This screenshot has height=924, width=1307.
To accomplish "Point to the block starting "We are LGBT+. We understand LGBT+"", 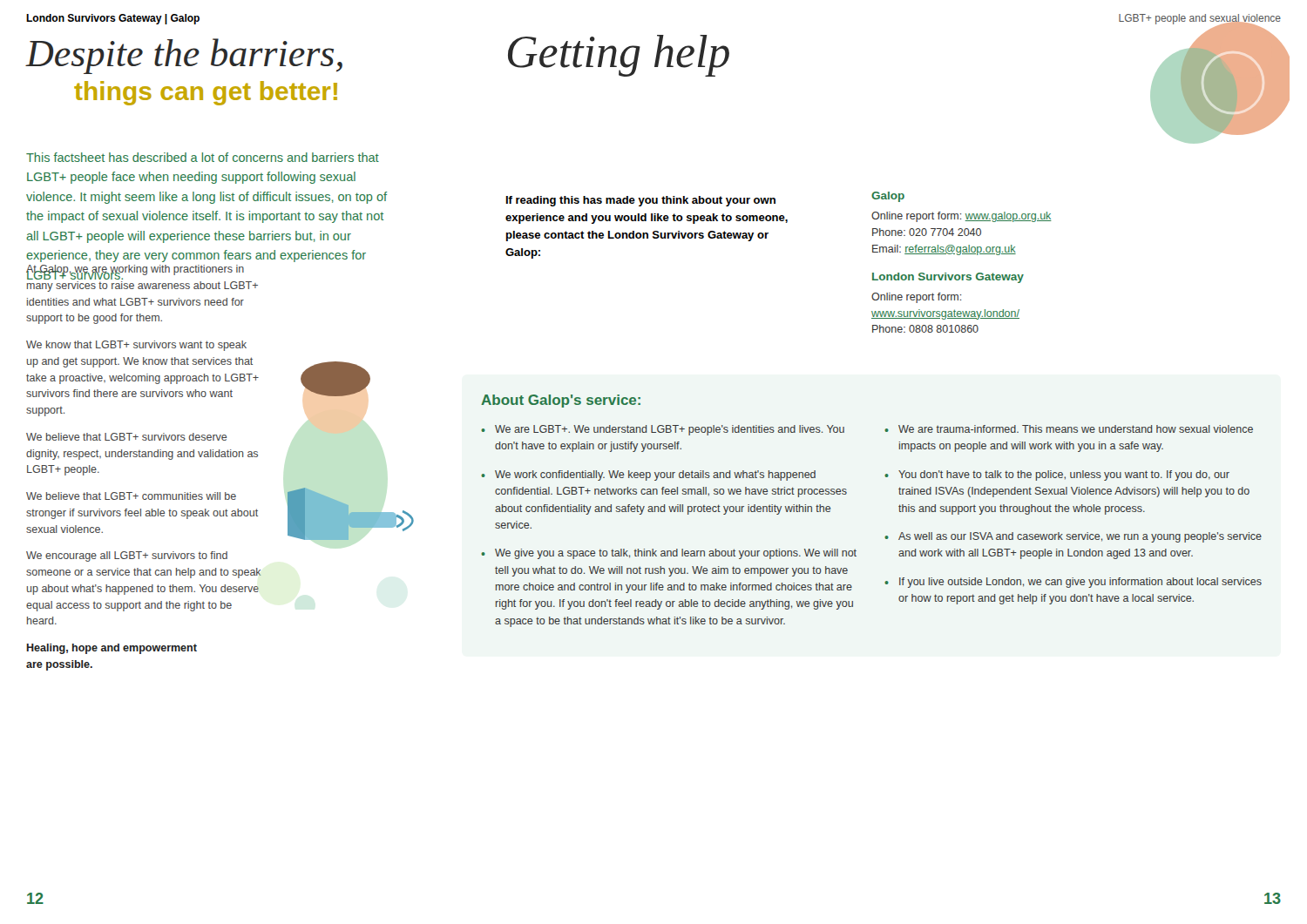I will click(x=670, y=438).
